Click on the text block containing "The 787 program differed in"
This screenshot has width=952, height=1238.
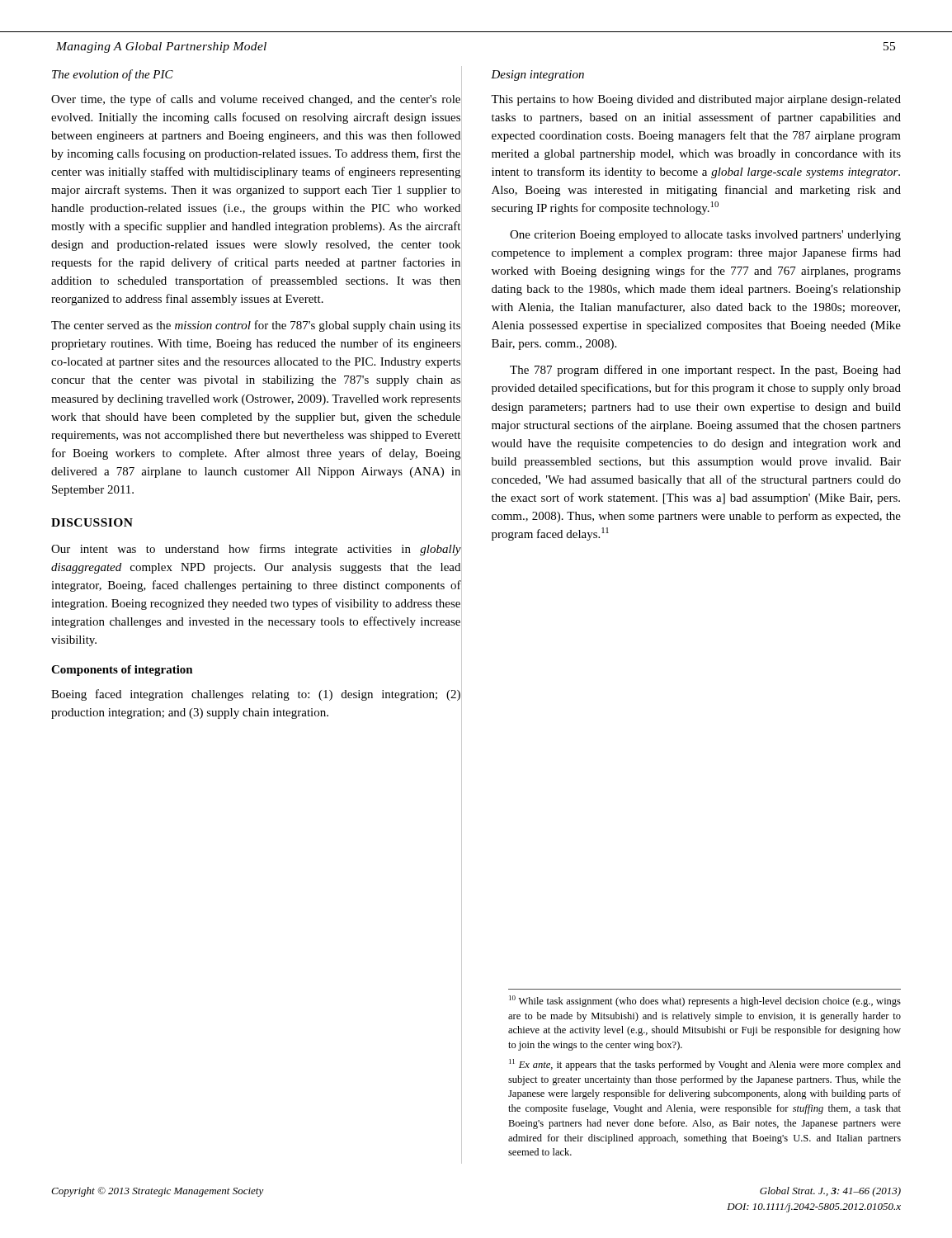click(x=696, y=452)
